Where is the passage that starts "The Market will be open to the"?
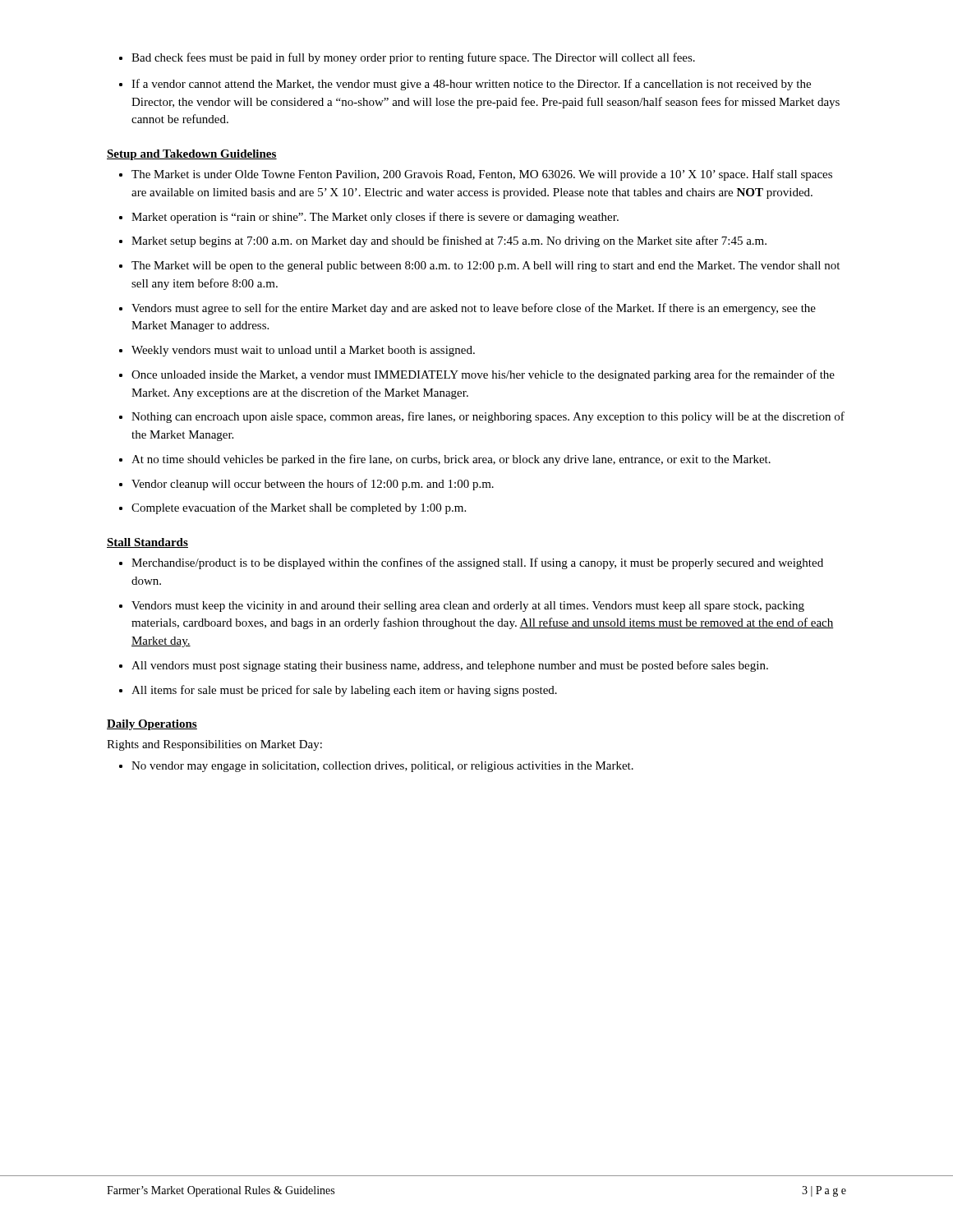953x1232 pixels. coord(489,275)
